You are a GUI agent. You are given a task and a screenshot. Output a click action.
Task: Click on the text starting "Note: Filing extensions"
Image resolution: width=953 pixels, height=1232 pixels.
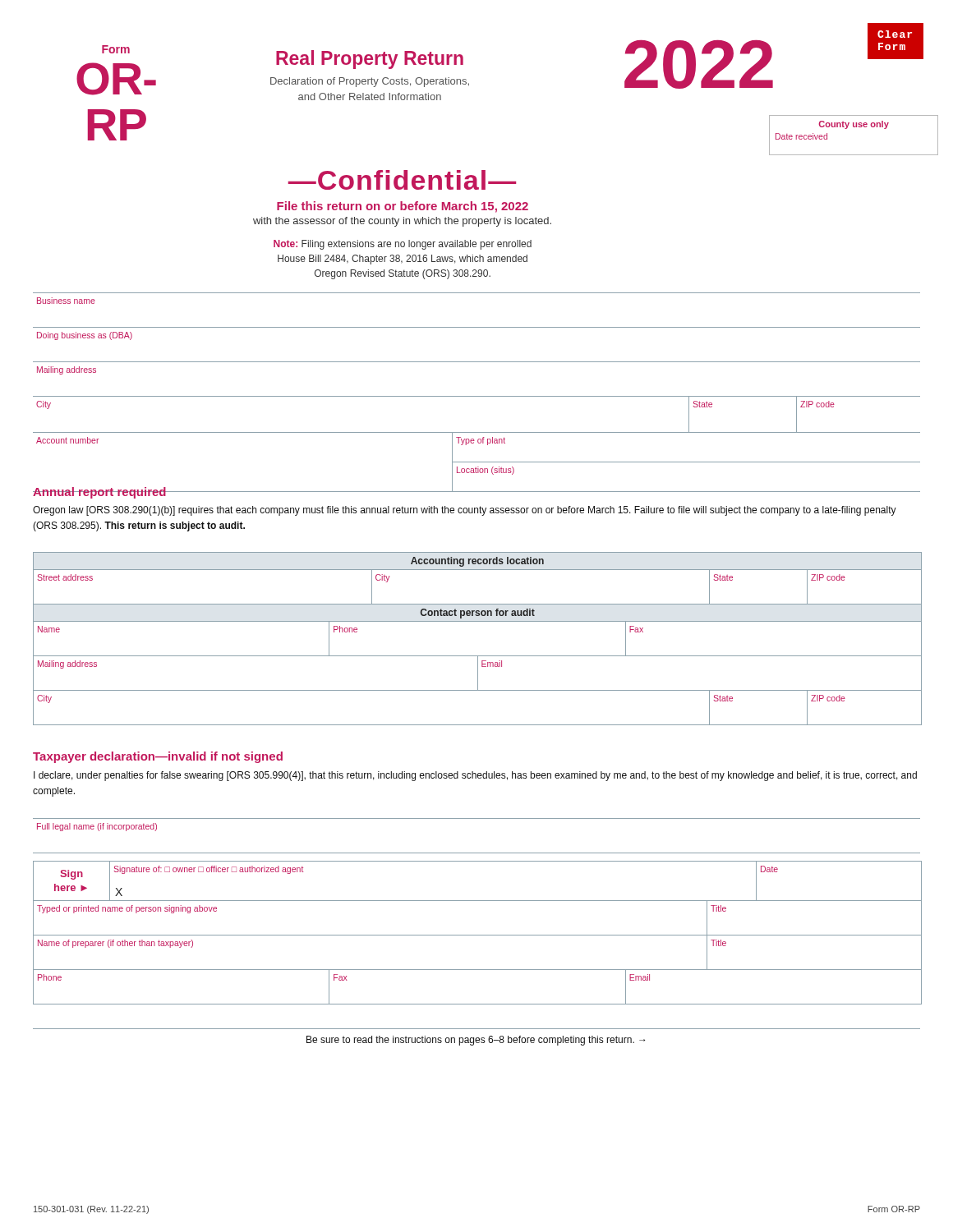tap(403, 259)
